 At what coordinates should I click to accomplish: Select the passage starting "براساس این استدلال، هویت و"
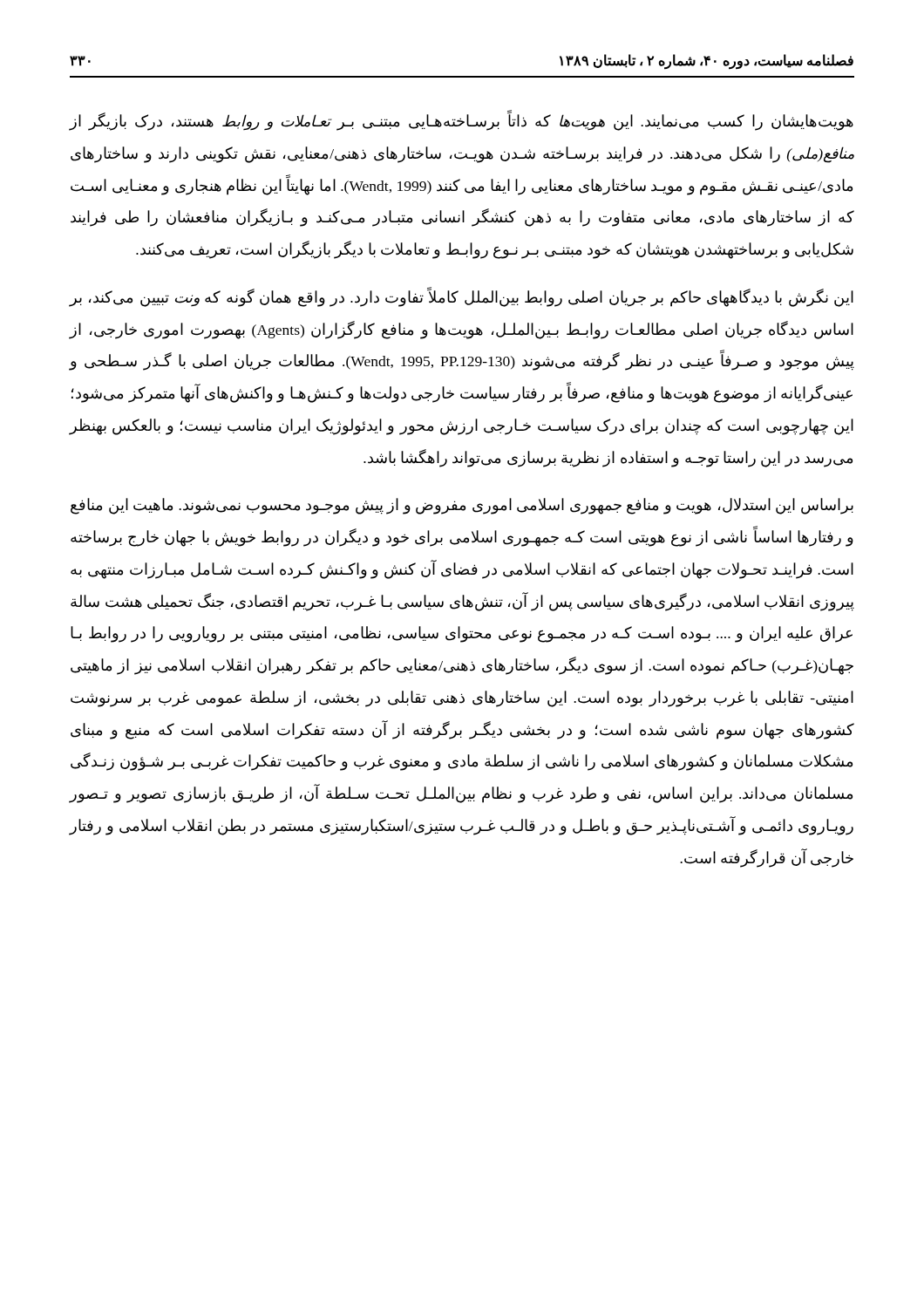[462, 681]
